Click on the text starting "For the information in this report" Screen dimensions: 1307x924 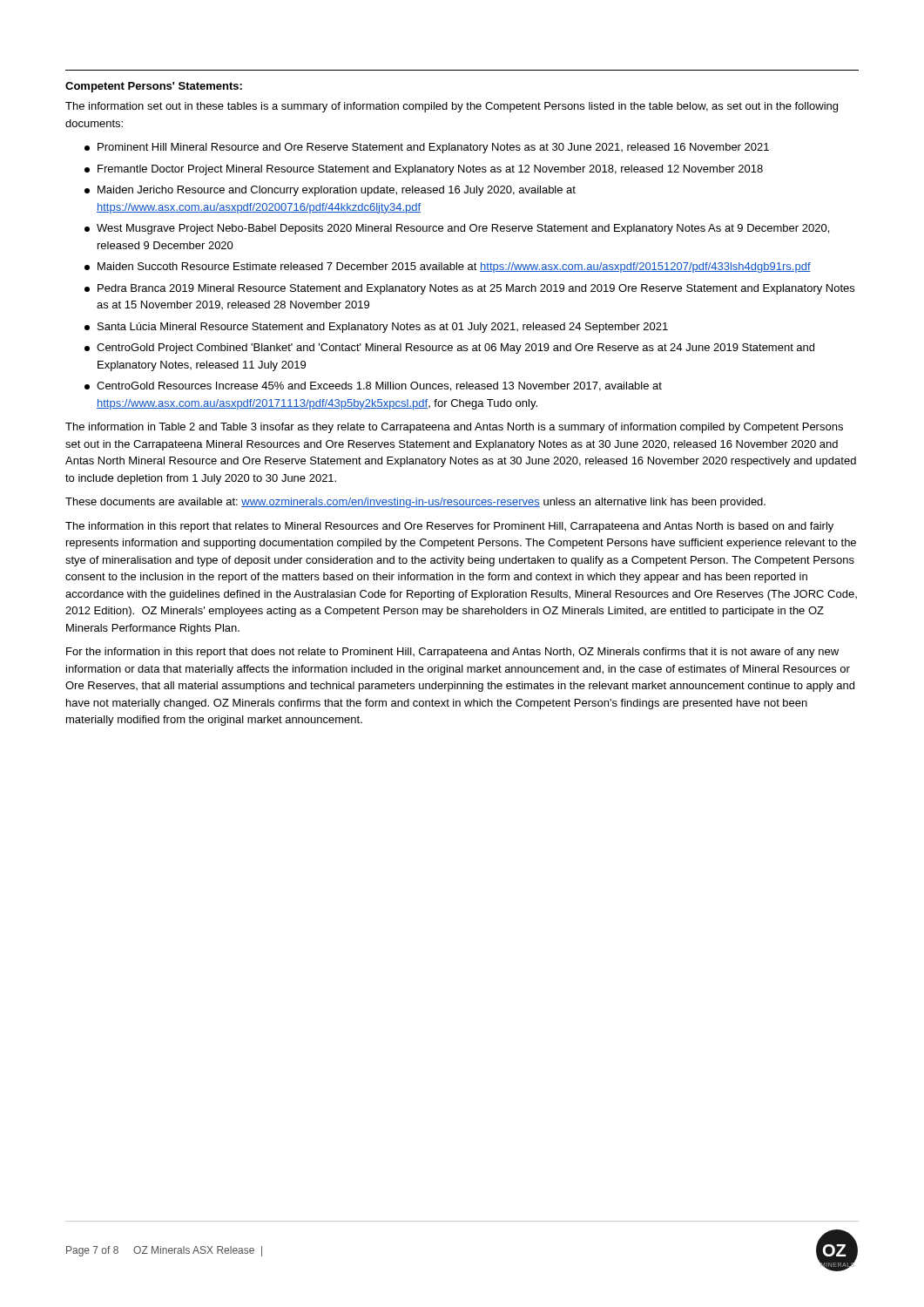(460, 685)
